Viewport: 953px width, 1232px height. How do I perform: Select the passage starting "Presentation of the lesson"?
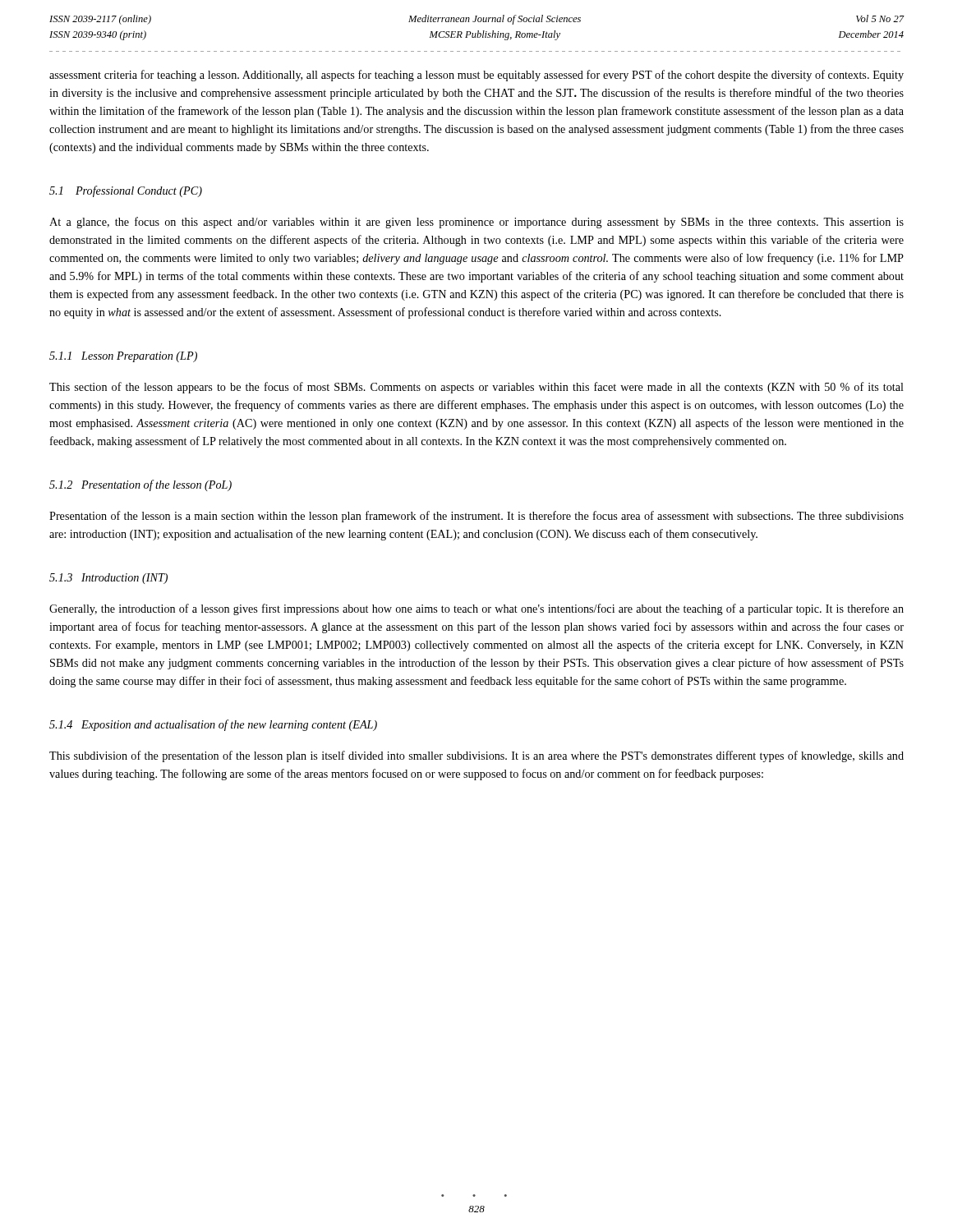[x=476, y=525]
